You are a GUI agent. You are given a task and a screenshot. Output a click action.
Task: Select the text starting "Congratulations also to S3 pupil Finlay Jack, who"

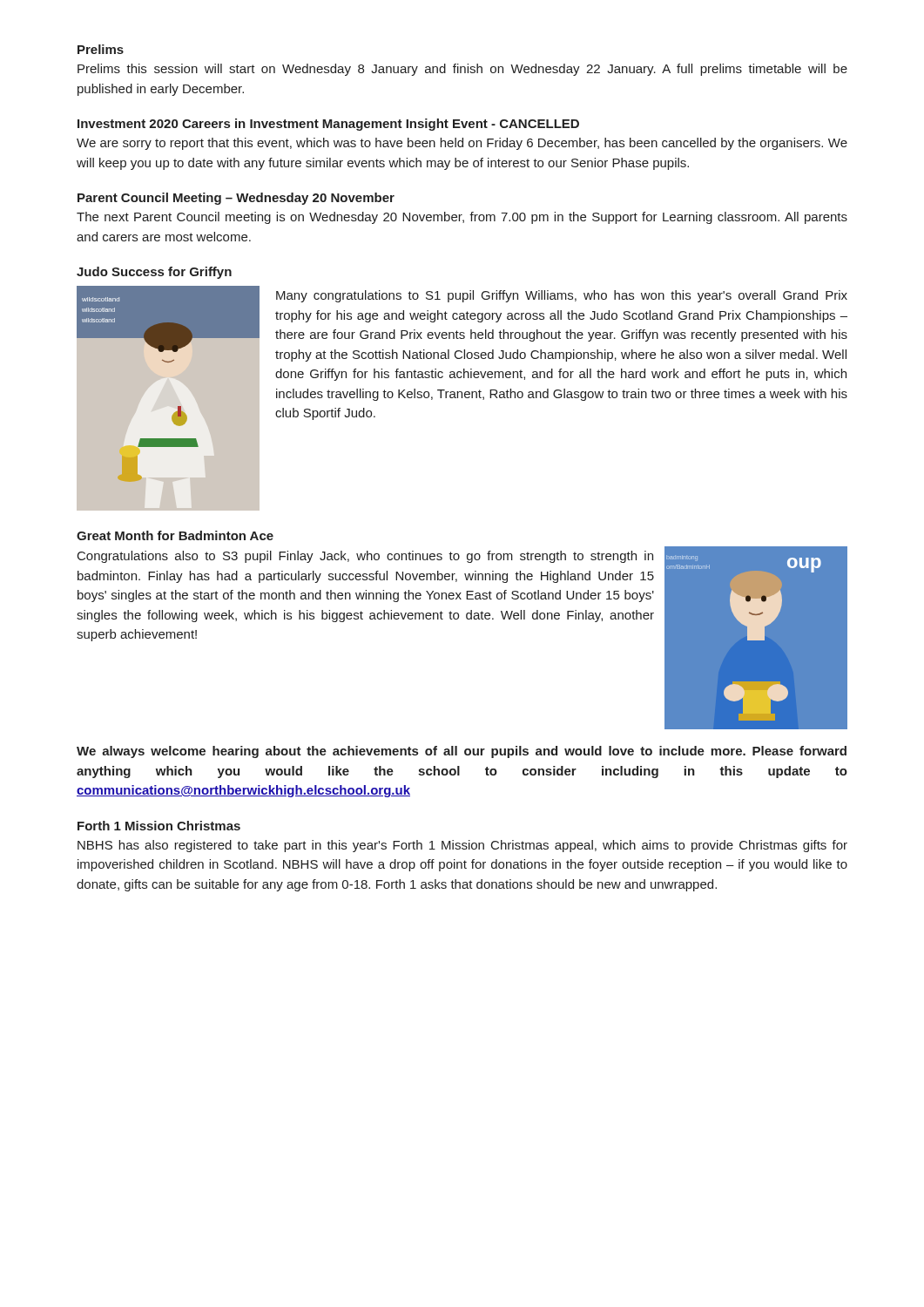(365, 595)
